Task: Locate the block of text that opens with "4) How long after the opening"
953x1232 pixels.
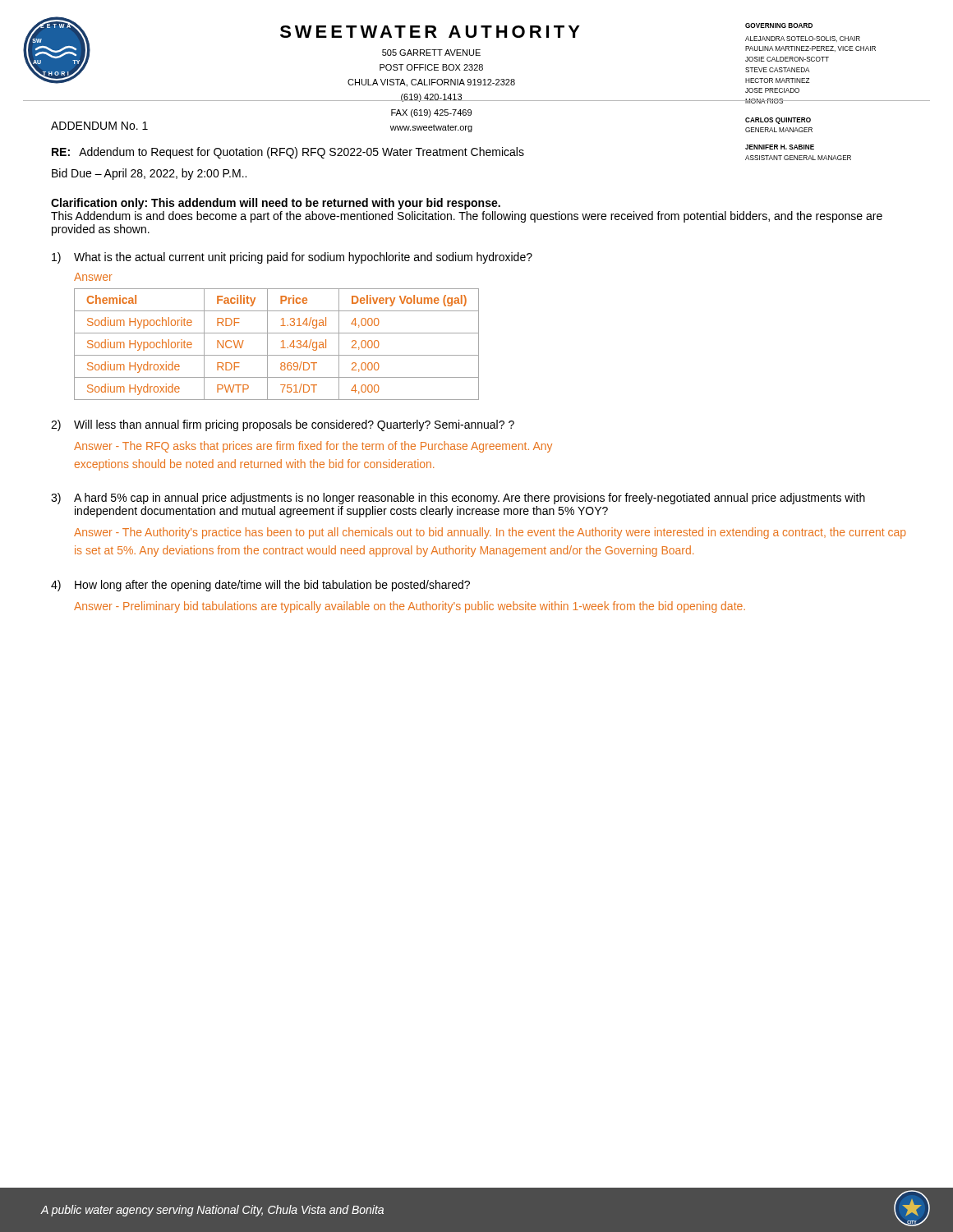Action: coord(261,585)
